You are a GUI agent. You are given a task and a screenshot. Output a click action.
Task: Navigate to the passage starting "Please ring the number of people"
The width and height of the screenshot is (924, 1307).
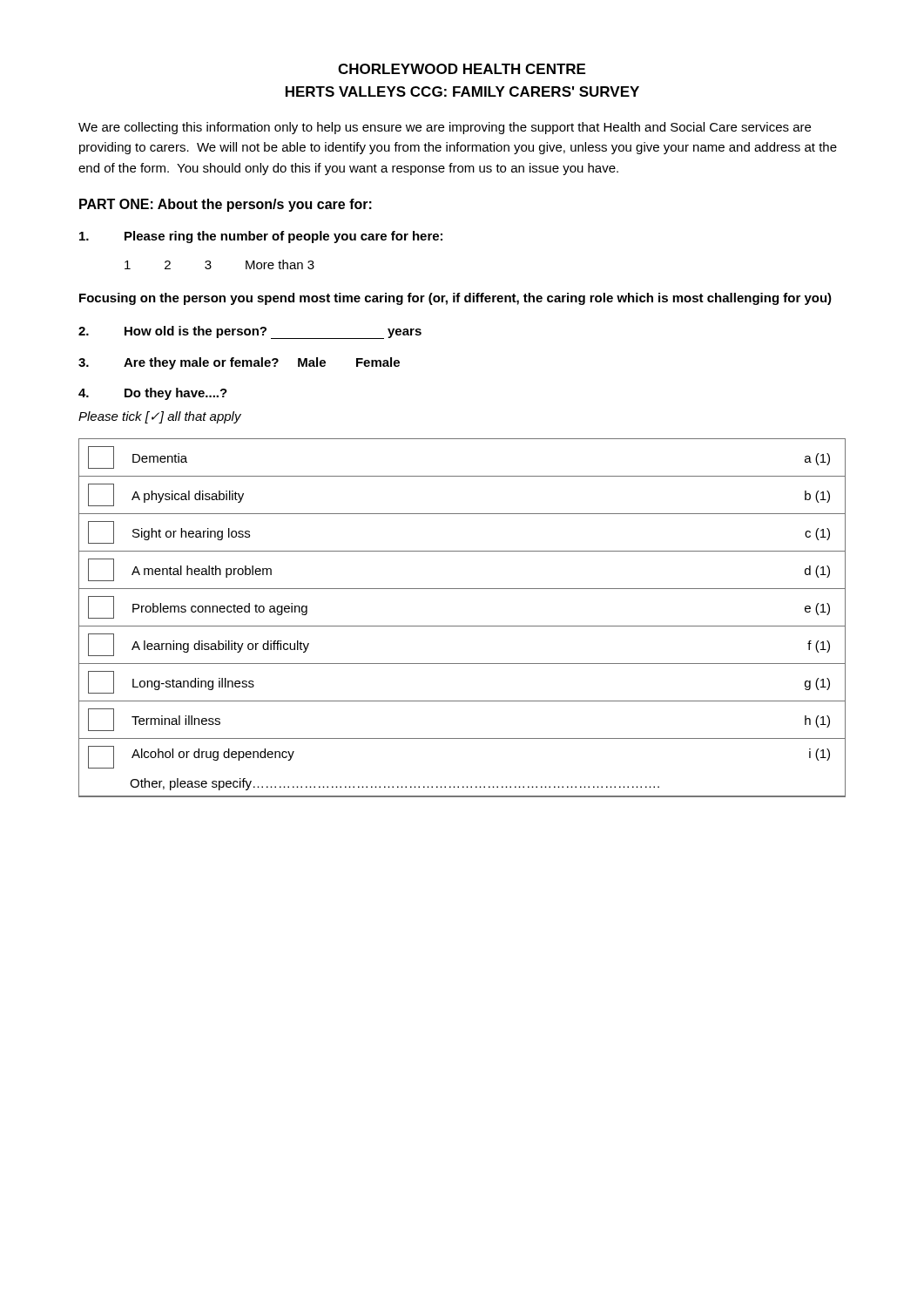(x=261, y=237)
